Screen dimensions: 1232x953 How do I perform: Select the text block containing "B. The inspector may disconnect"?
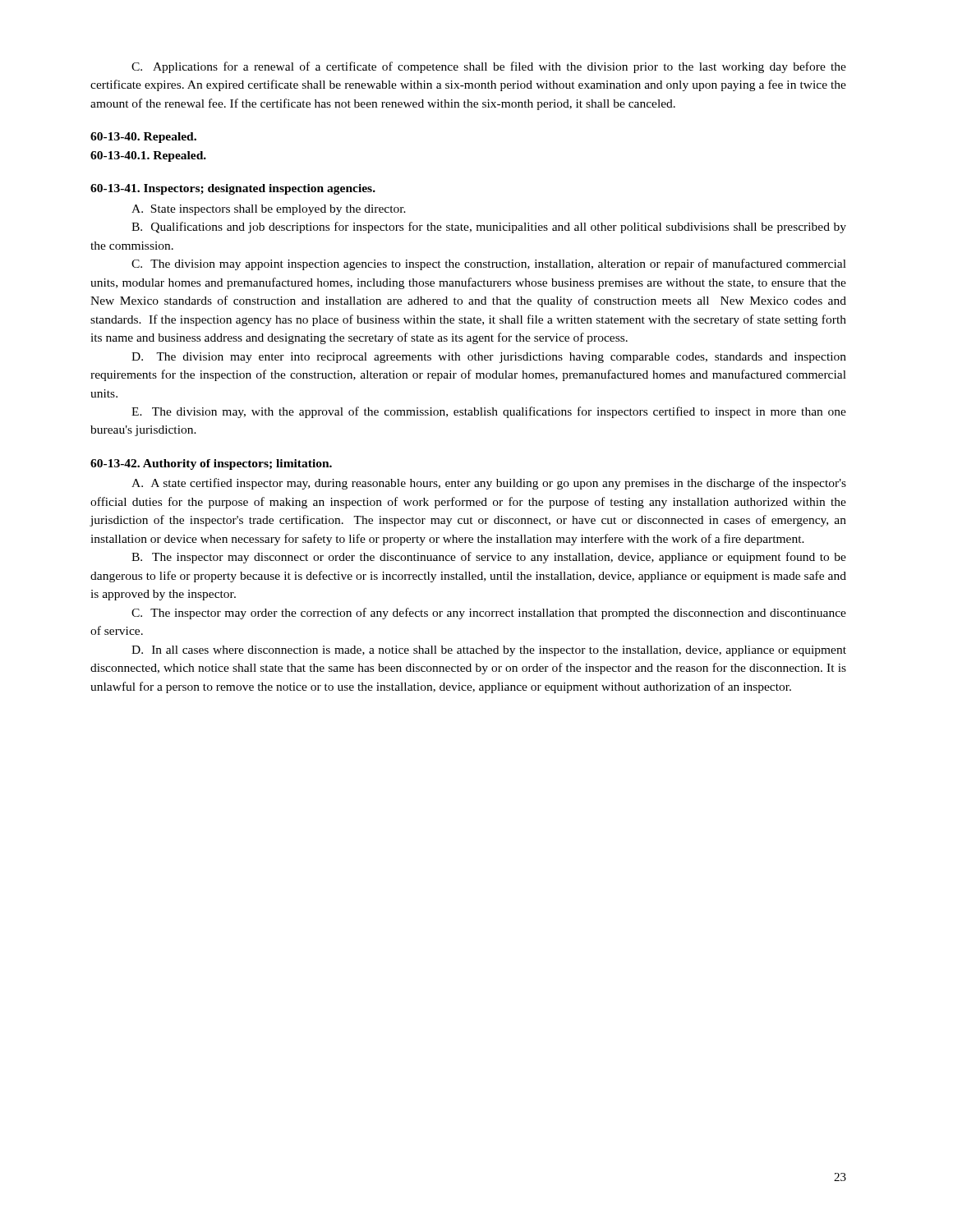pyautogui.click(x=468, y=576)
